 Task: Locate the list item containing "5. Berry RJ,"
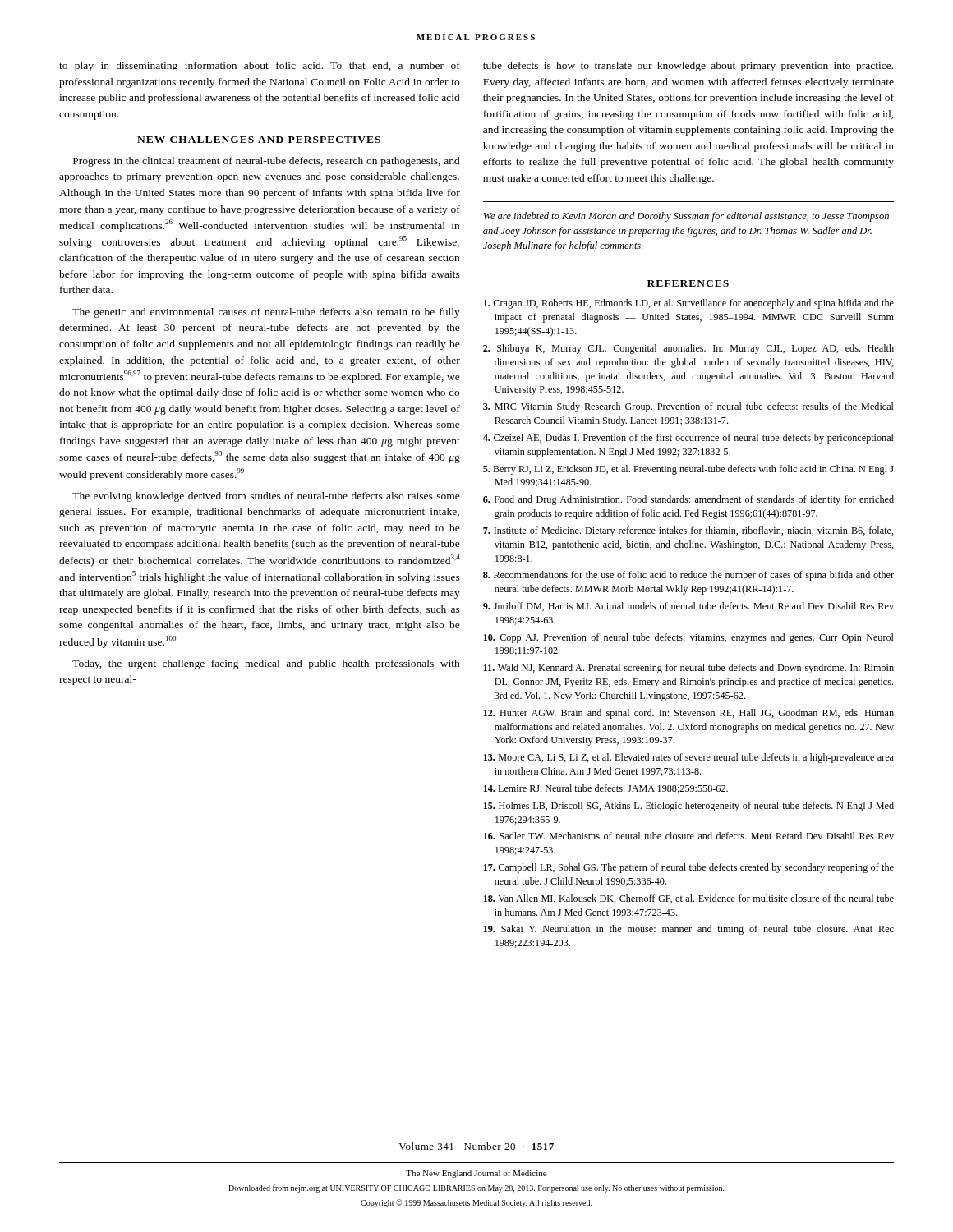(688, 475)
